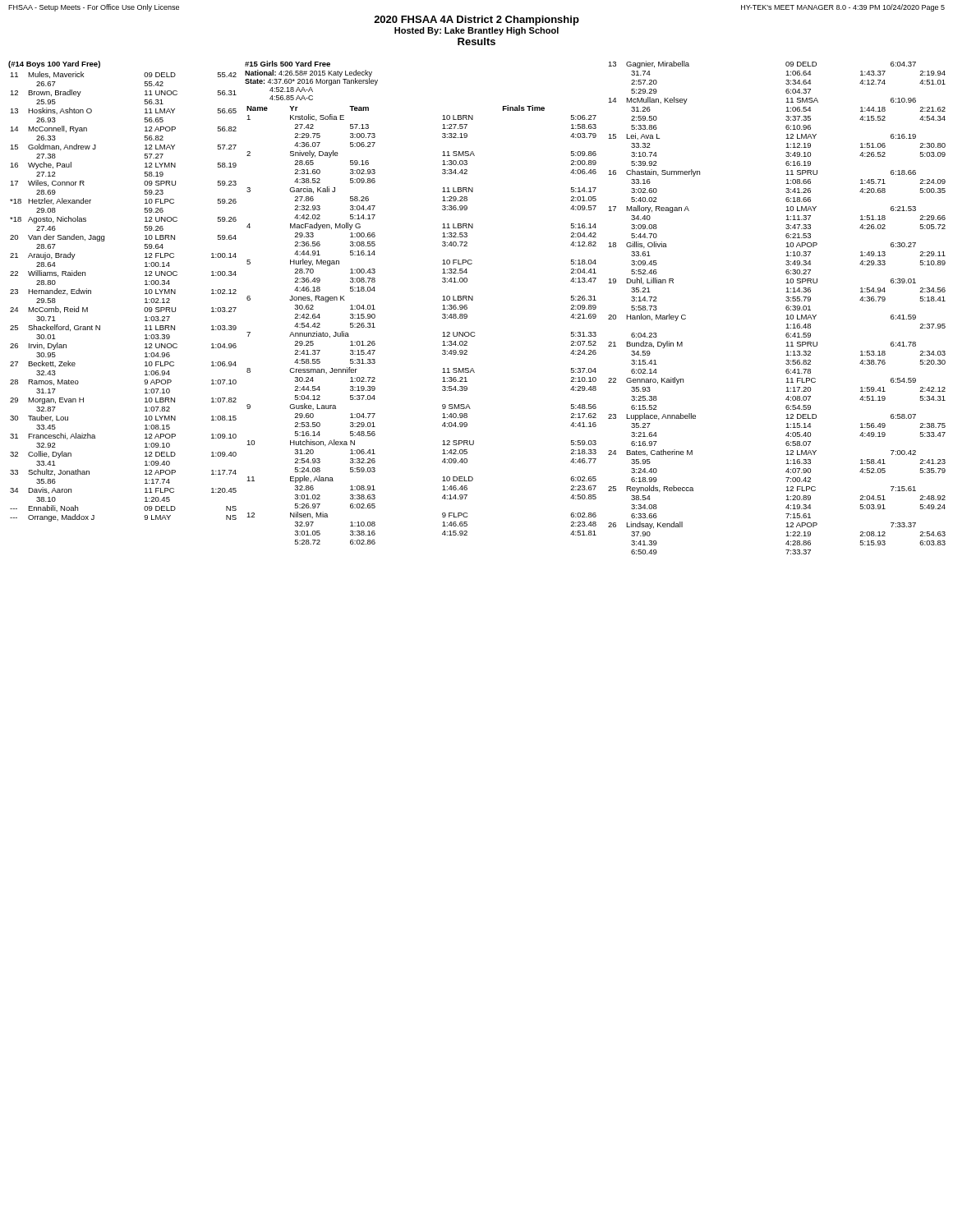Point to the block starting "4:56.85 AA-C"
Viewport: 953px width, 1232px height.
point(291,98)
